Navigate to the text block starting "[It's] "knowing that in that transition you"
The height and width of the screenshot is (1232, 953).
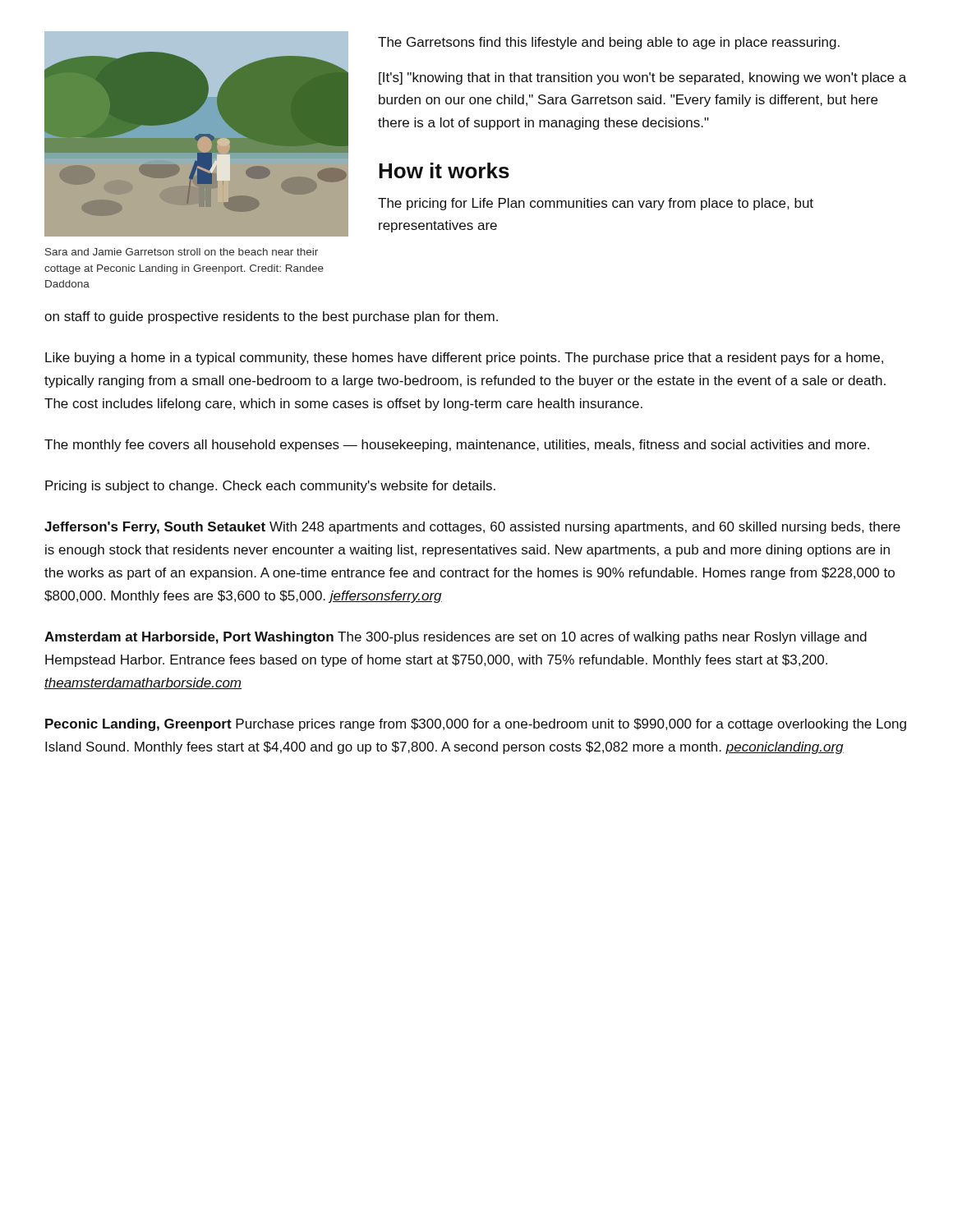(x=642, y=100)
